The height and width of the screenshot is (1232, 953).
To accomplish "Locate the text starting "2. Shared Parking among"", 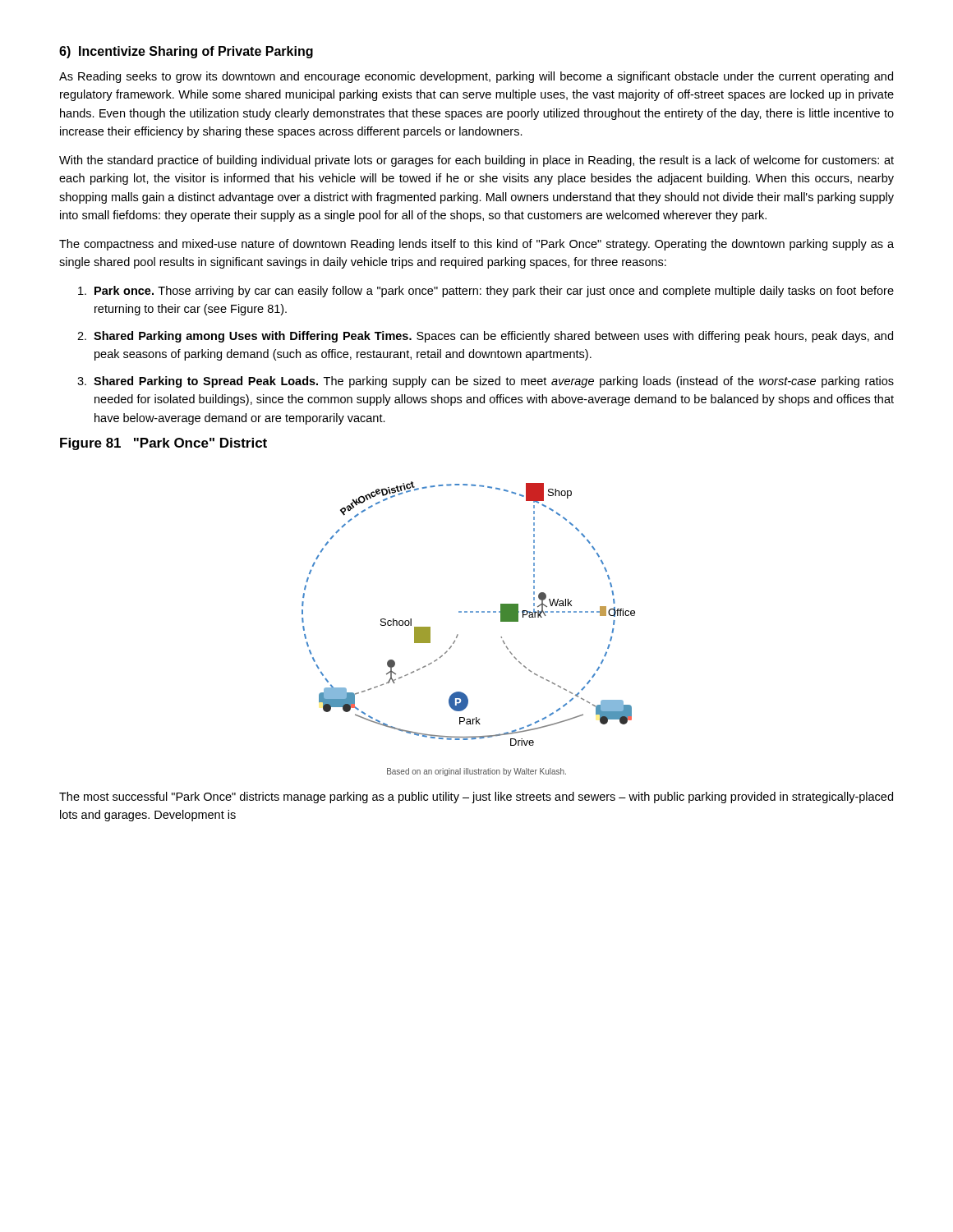I will point(476,345).
